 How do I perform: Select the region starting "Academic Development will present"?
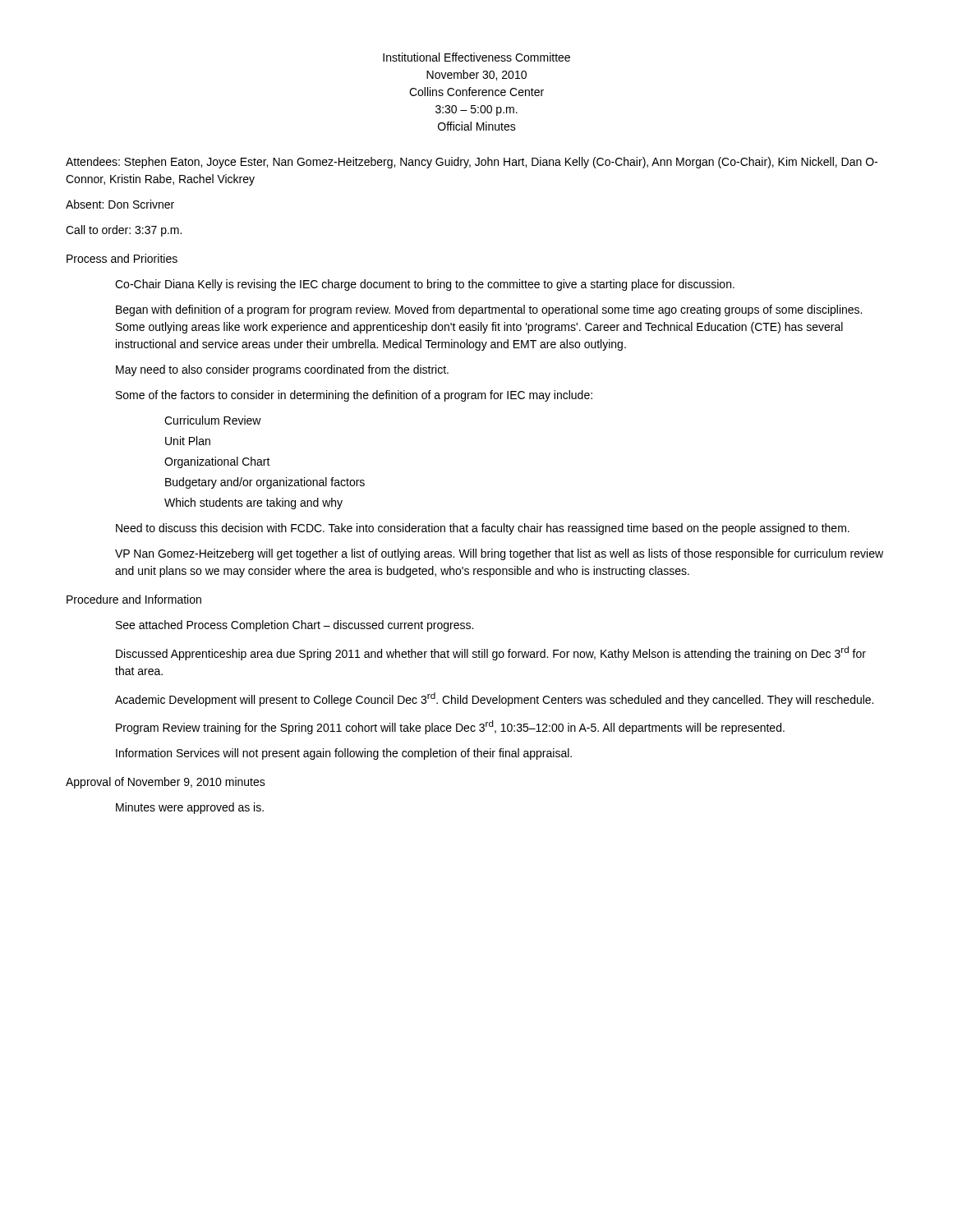(495, 698)
